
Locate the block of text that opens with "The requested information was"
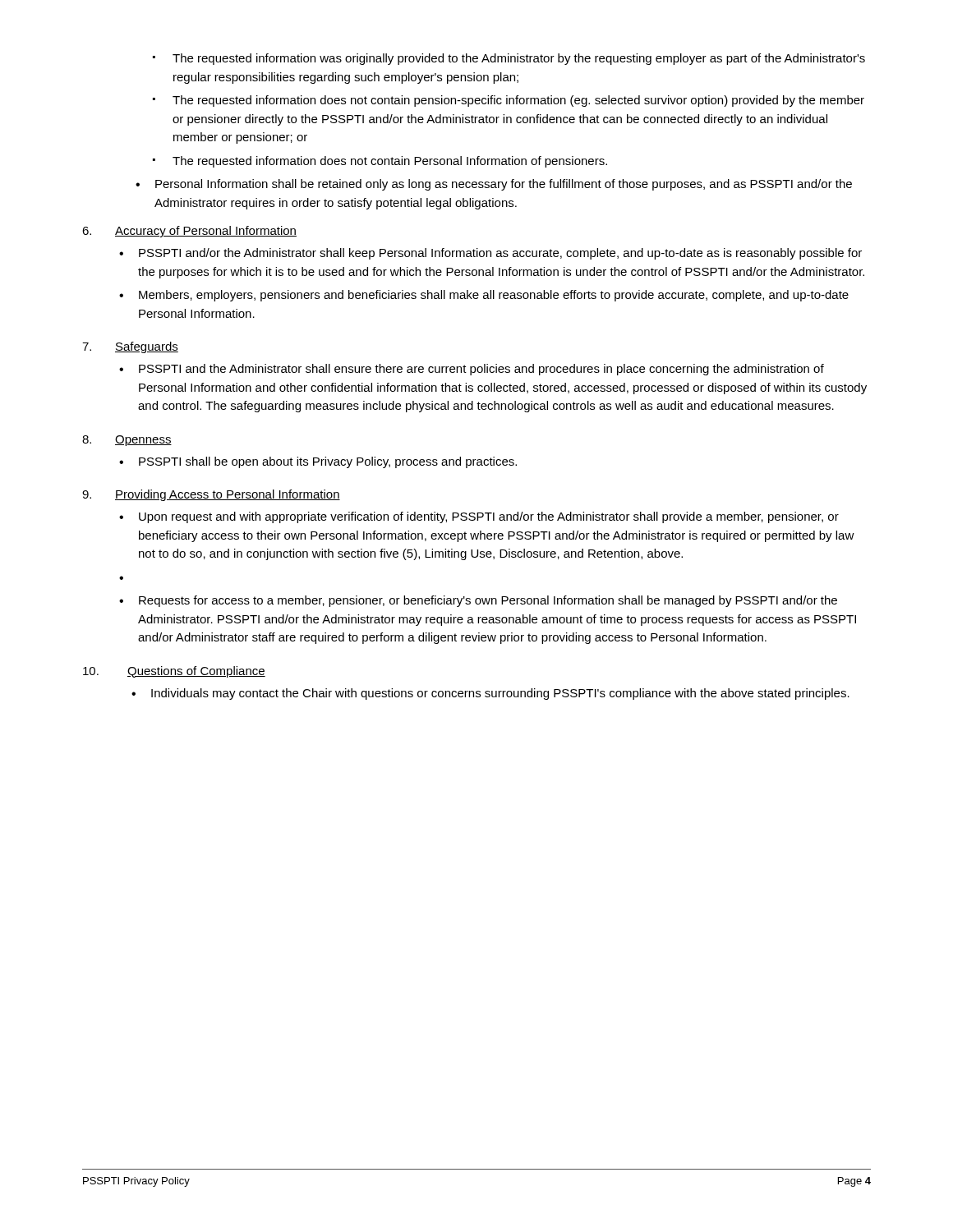[x=509, y=68]
